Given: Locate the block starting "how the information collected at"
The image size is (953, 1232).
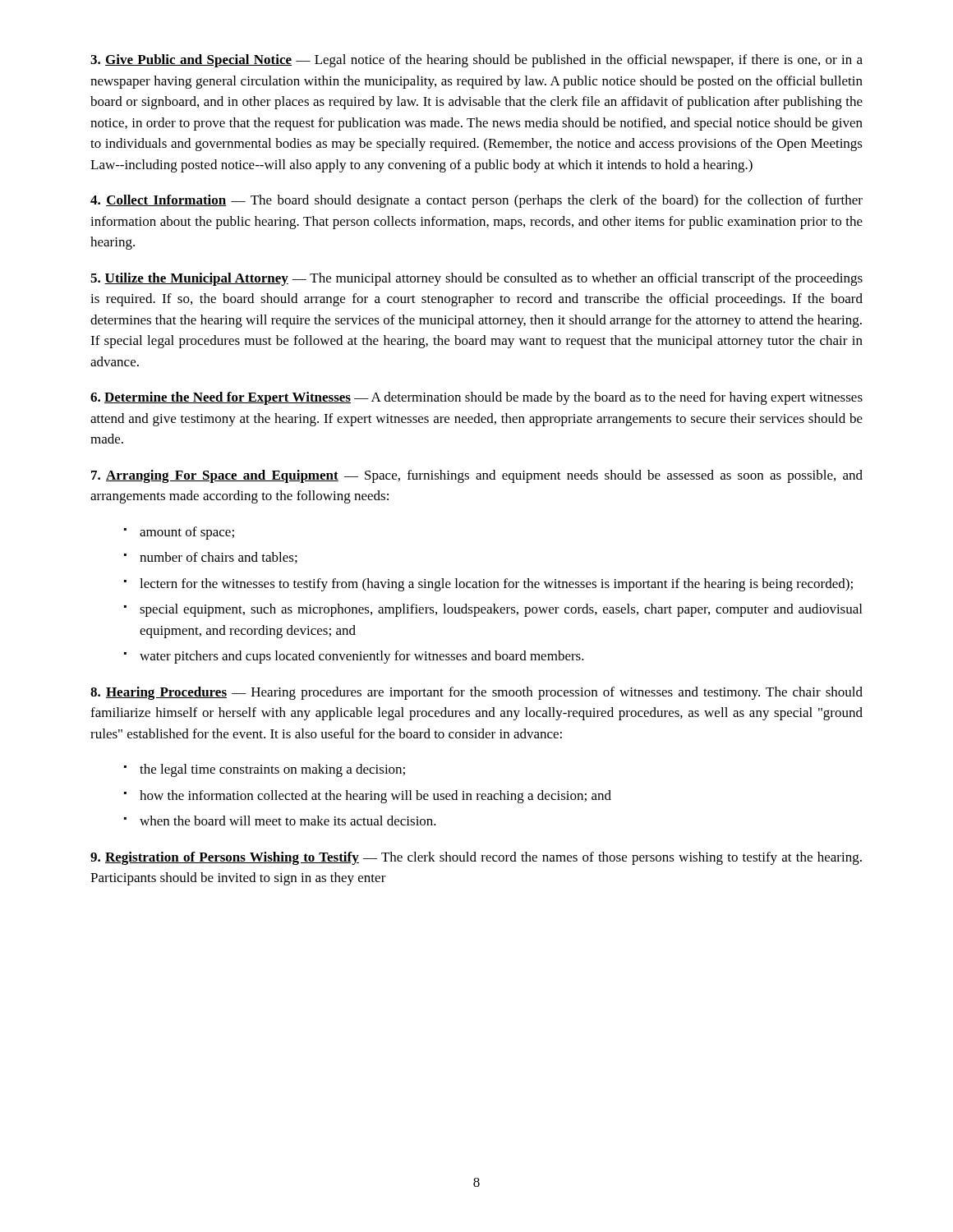Looking at the screenshot, I should tap(375, 795).
